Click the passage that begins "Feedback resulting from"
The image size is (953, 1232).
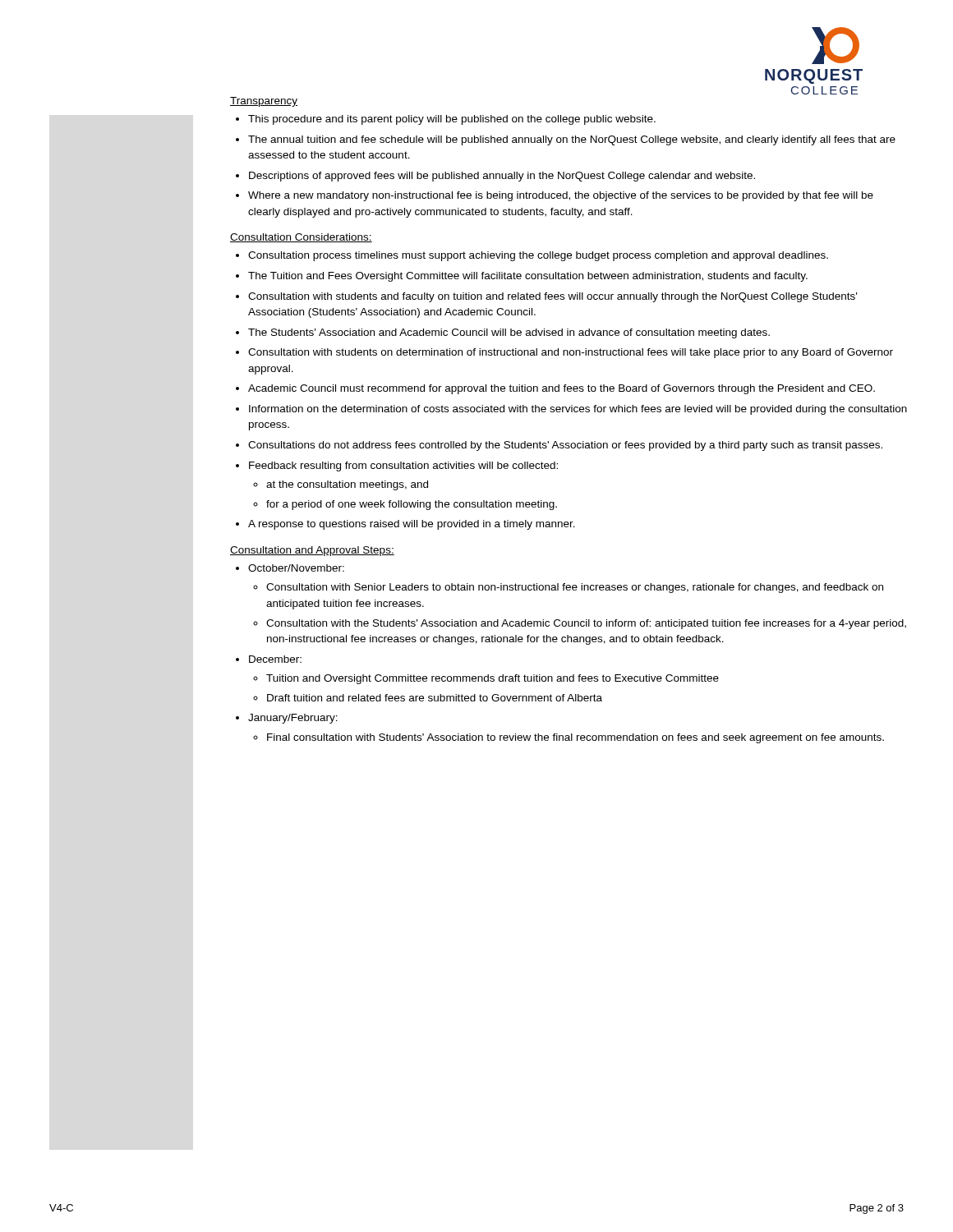tap(403, 467)
